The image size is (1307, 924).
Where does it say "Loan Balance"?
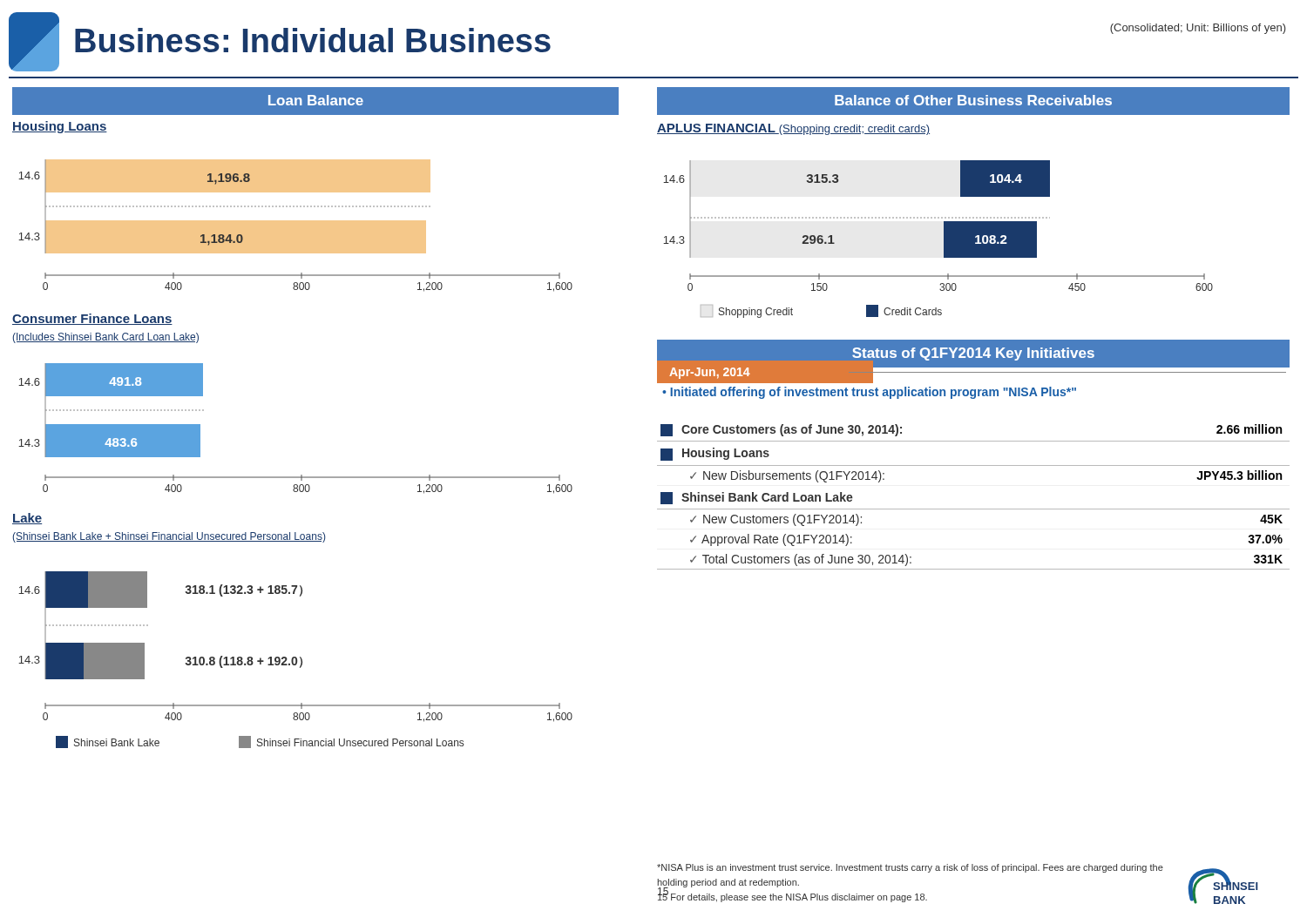pyautogui.click(x=315, y=101)
